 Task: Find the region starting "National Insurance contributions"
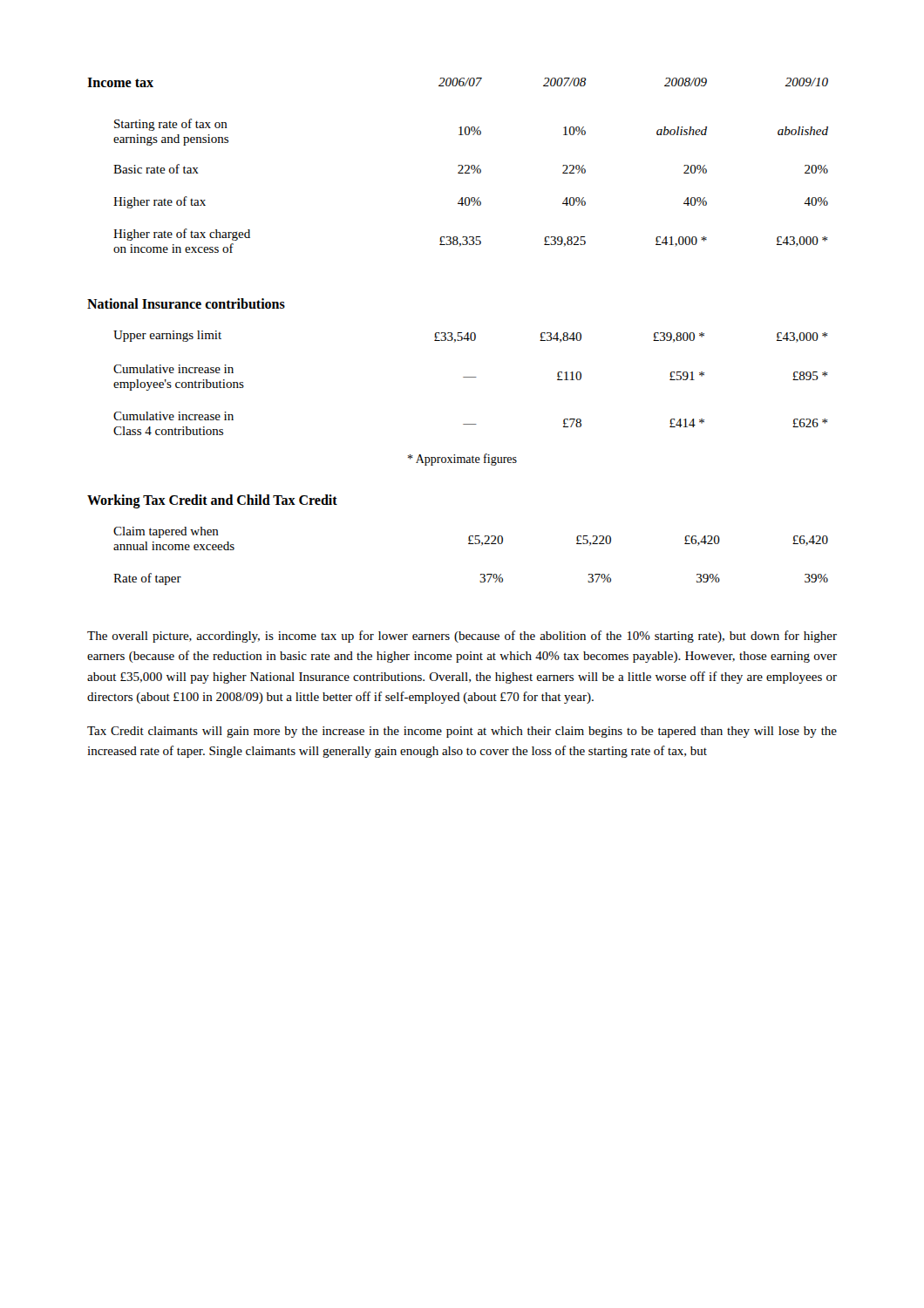click(x=186, y=304)
